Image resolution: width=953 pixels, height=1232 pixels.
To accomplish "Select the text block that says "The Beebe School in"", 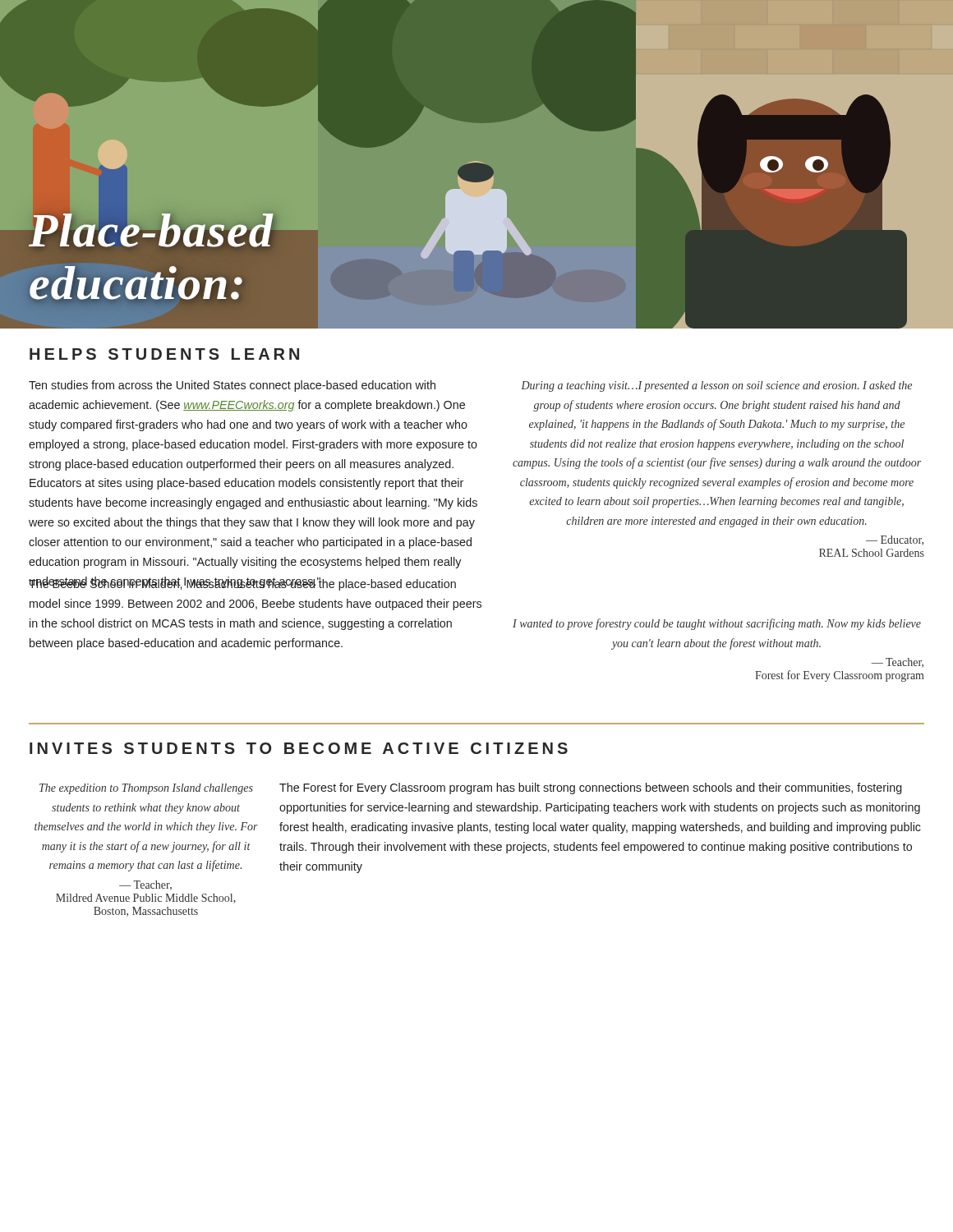I will point(259,614).
